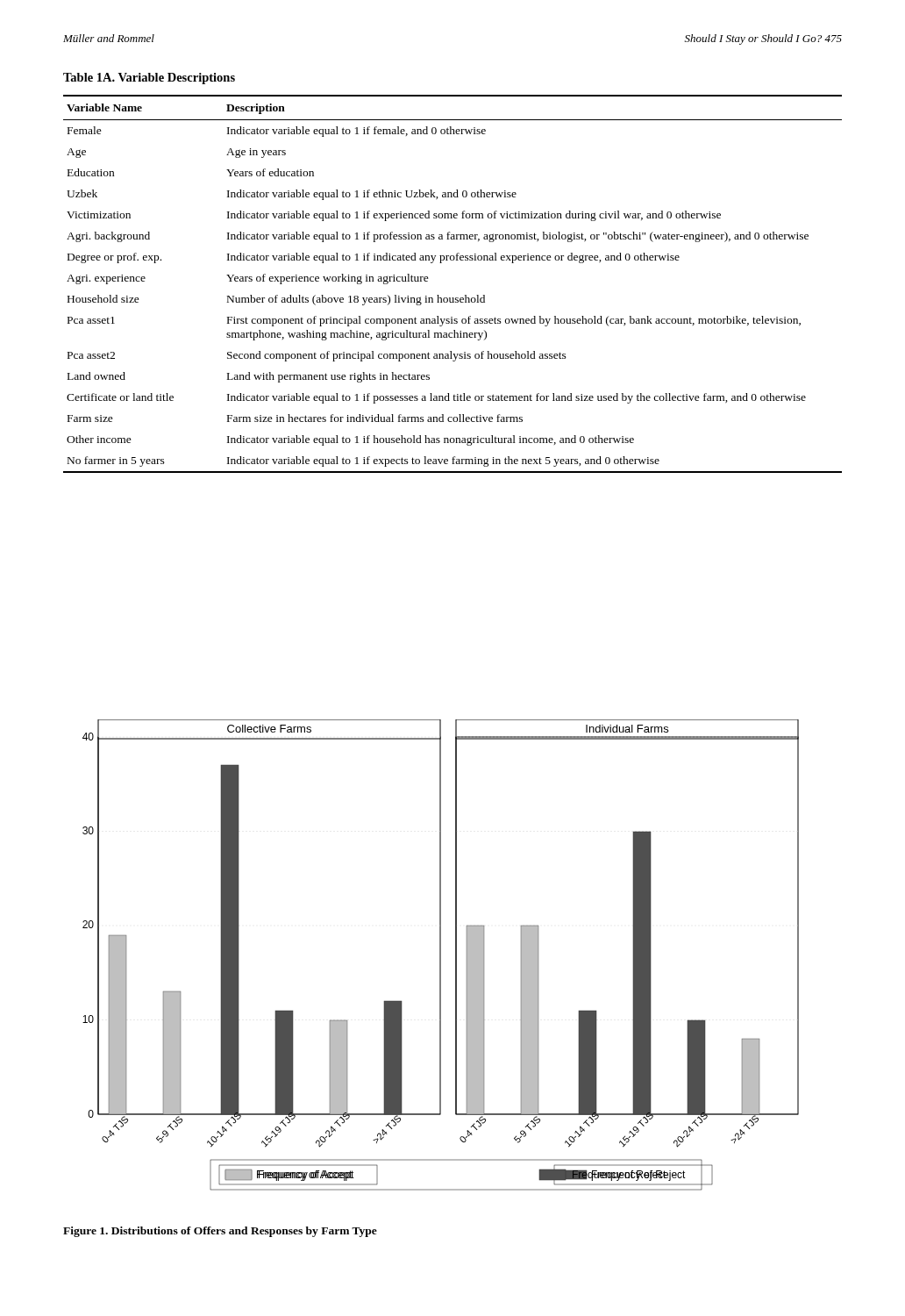Navigate to the text starting "Figure 1. Distributions of"
Viewport: 905px width, 1316px height.
tap(220, 1230)
